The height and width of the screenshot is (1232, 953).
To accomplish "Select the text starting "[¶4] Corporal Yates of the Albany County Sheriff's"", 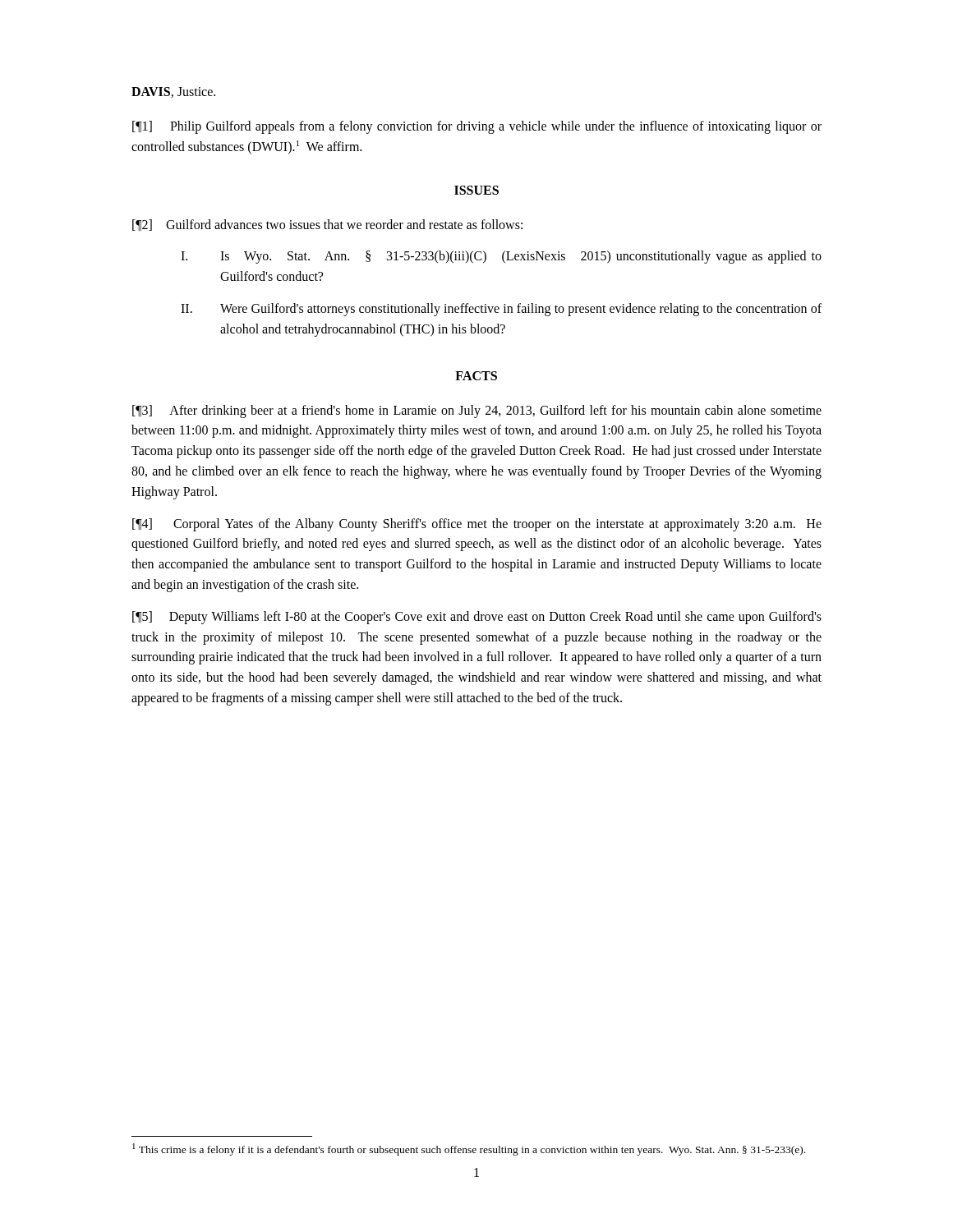I will 476,554.
